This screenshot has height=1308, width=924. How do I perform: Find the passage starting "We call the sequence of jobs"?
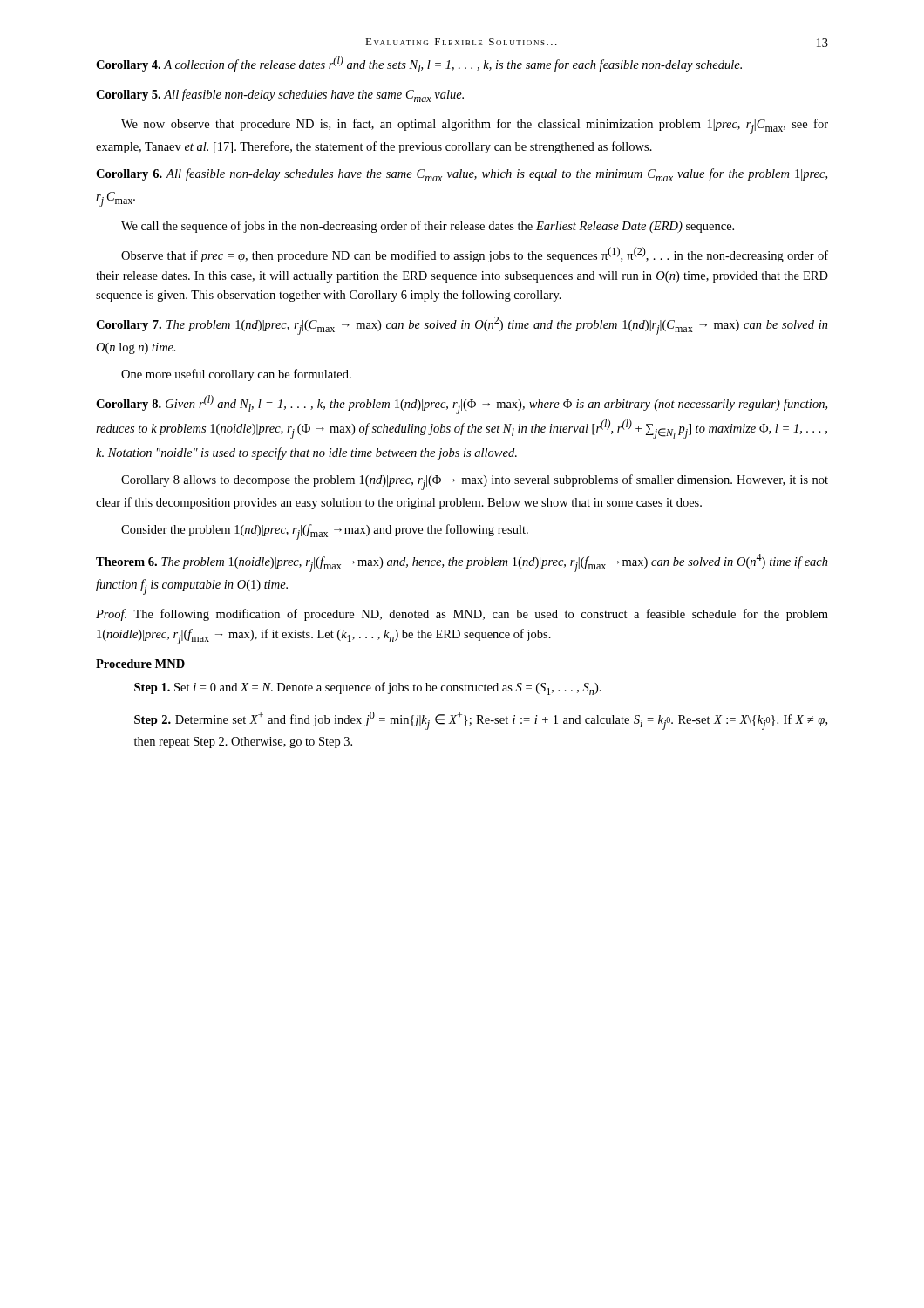pyautogui.click(x=462, y=226)
